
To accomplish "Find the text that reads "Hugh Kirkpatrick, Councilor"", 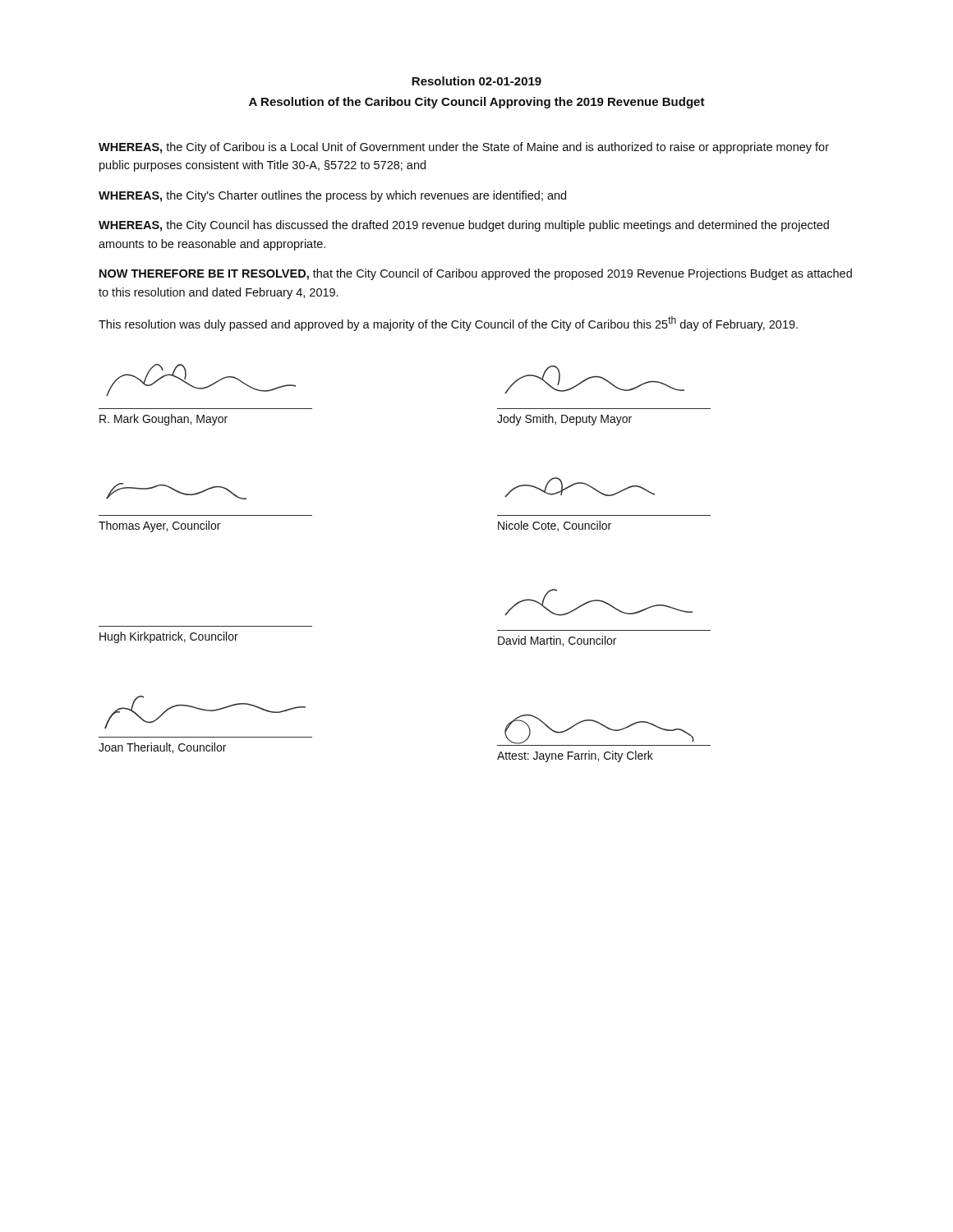I will point(169,637).
